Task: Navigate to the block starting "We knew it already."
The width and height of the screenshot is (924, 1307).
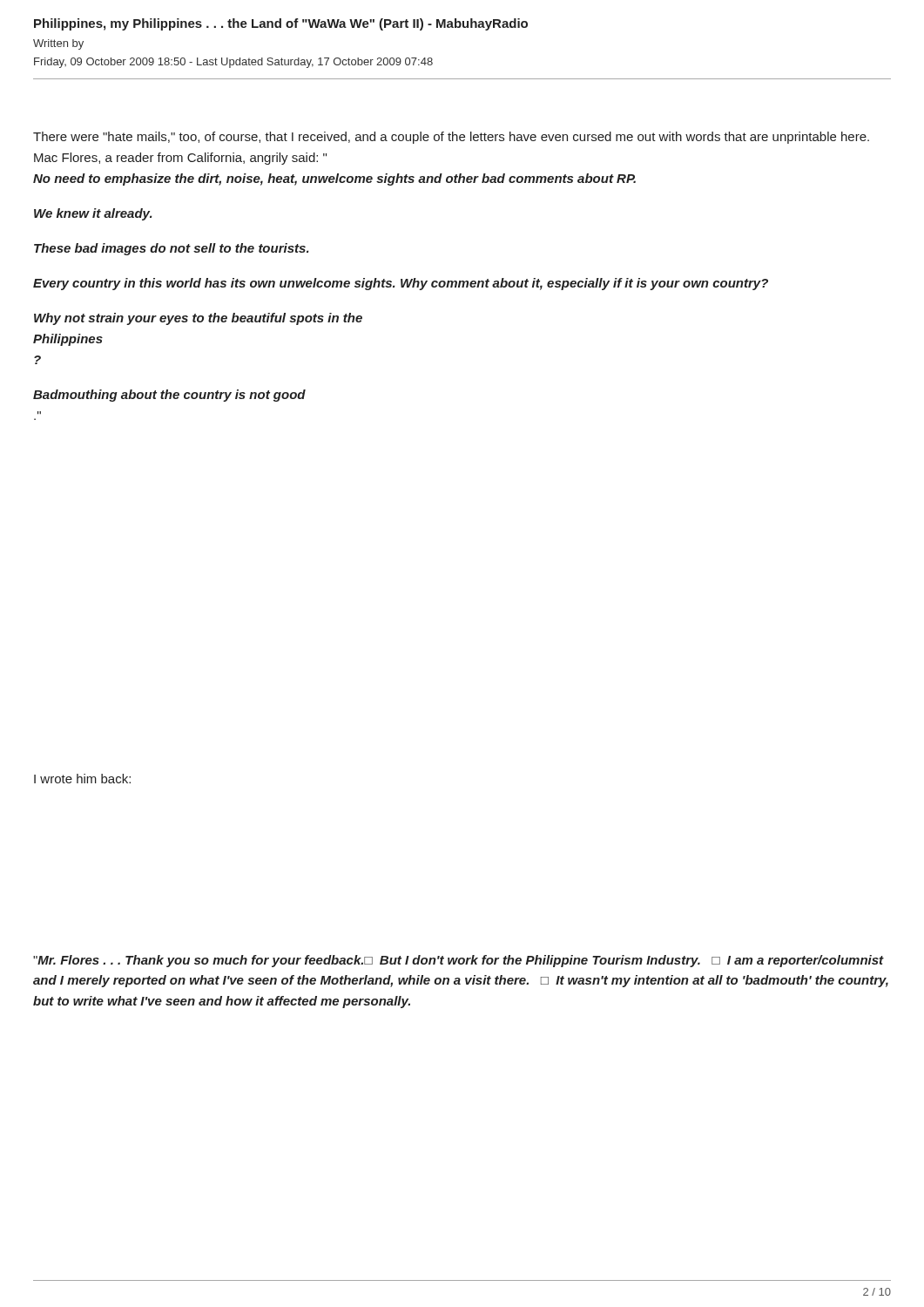Action: coord(93,213)
